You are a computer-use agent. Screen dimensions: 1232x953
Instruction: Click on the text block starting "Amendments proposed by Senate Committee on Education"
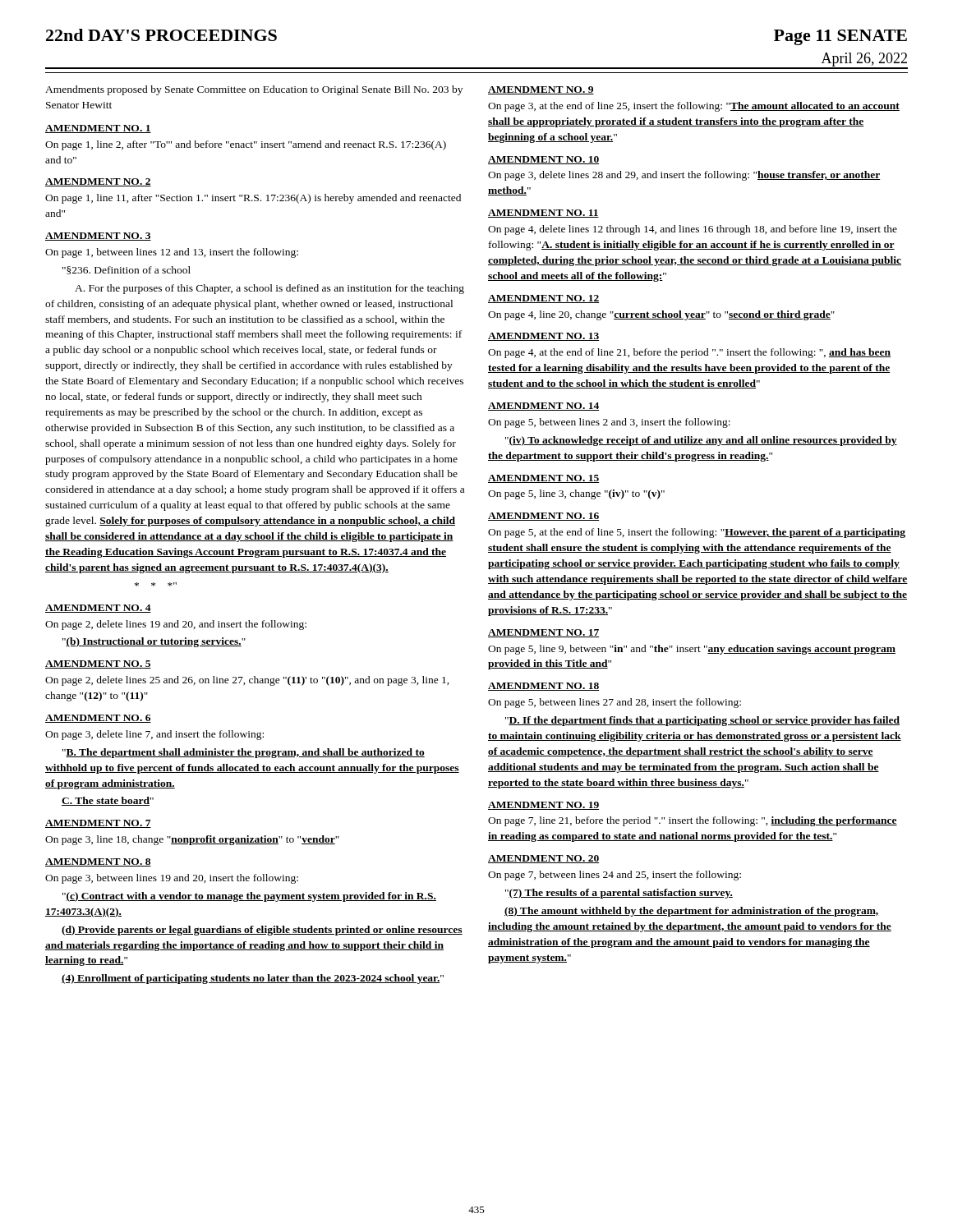(x=254, y=97)
